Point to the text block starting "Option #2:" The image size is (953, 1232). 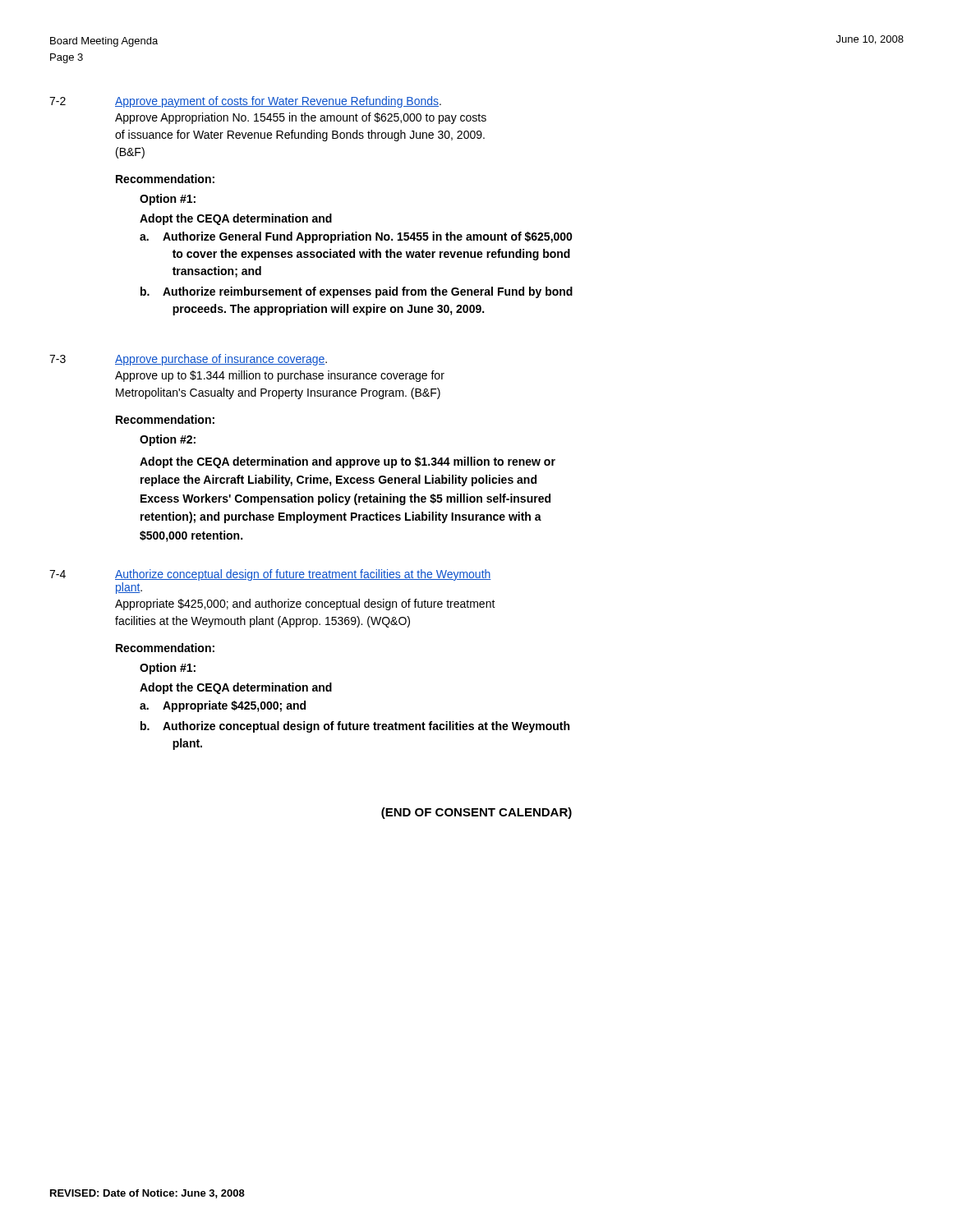[x=168, y=439]
